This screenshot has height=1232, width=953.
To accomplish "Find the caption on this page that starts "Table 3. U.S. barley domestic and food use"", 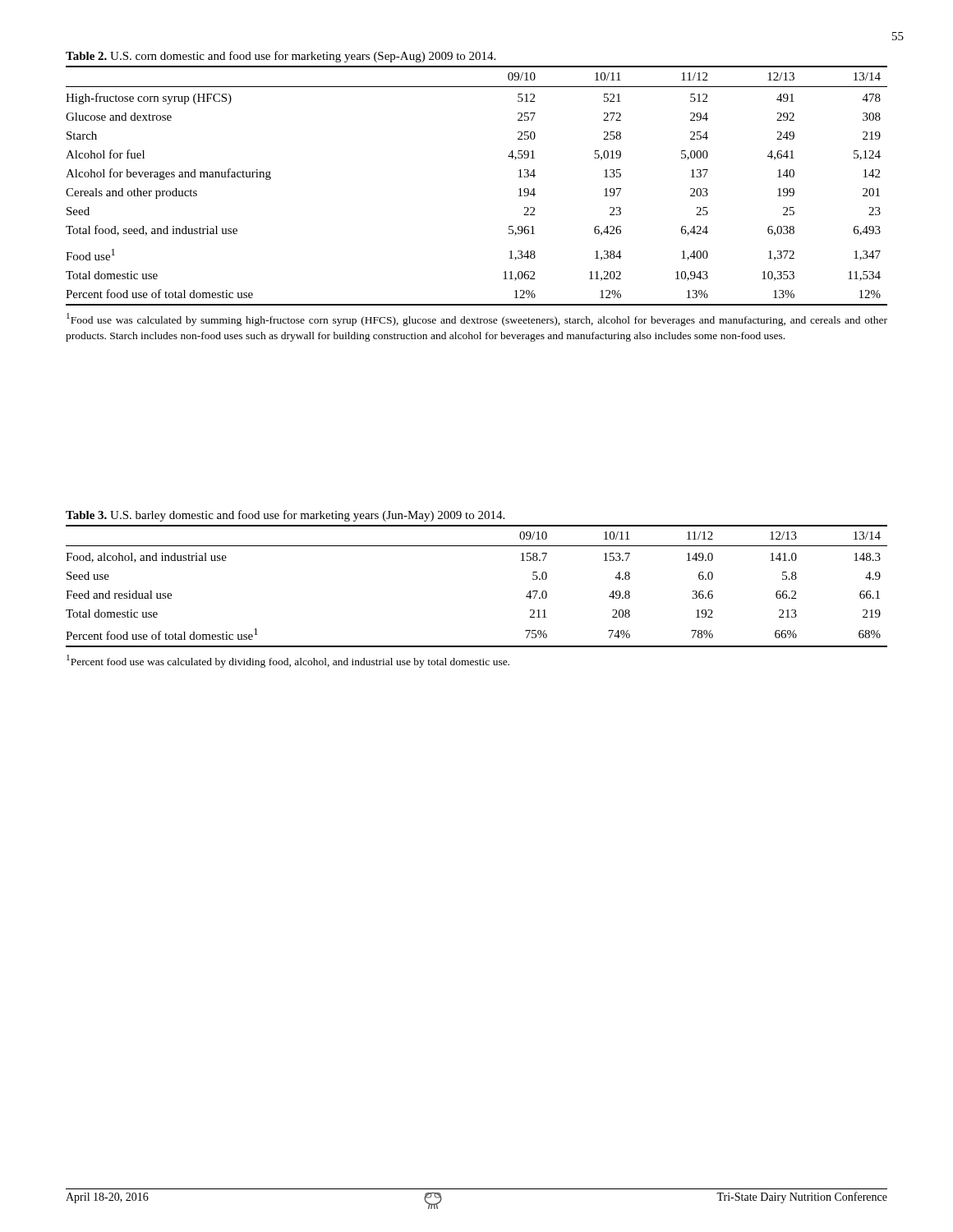I will [x=286, y=515].
